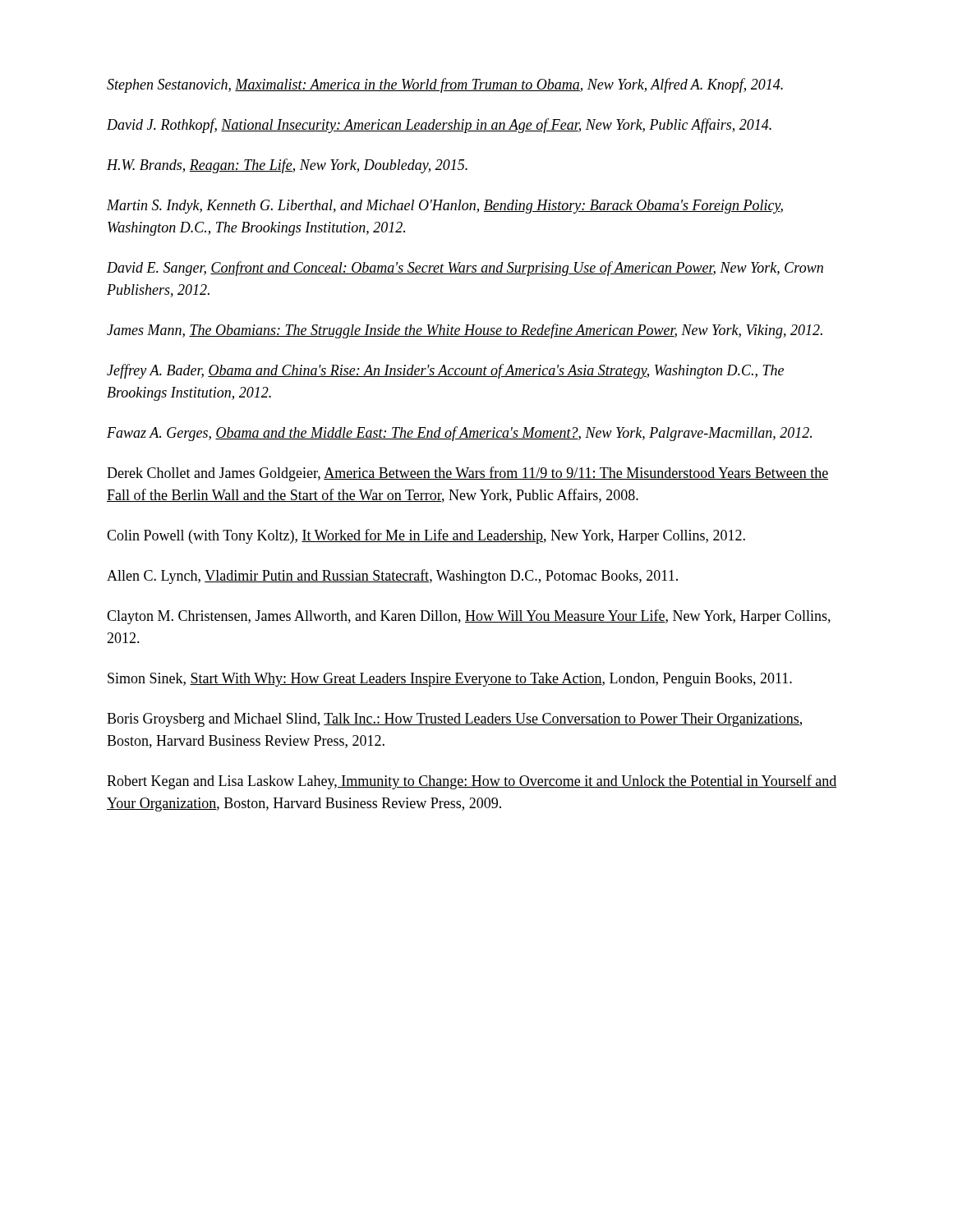
Task: Select the region starting "Stephen Sestanovich, Maximalist: America"
Action: (x=445, y=85)
